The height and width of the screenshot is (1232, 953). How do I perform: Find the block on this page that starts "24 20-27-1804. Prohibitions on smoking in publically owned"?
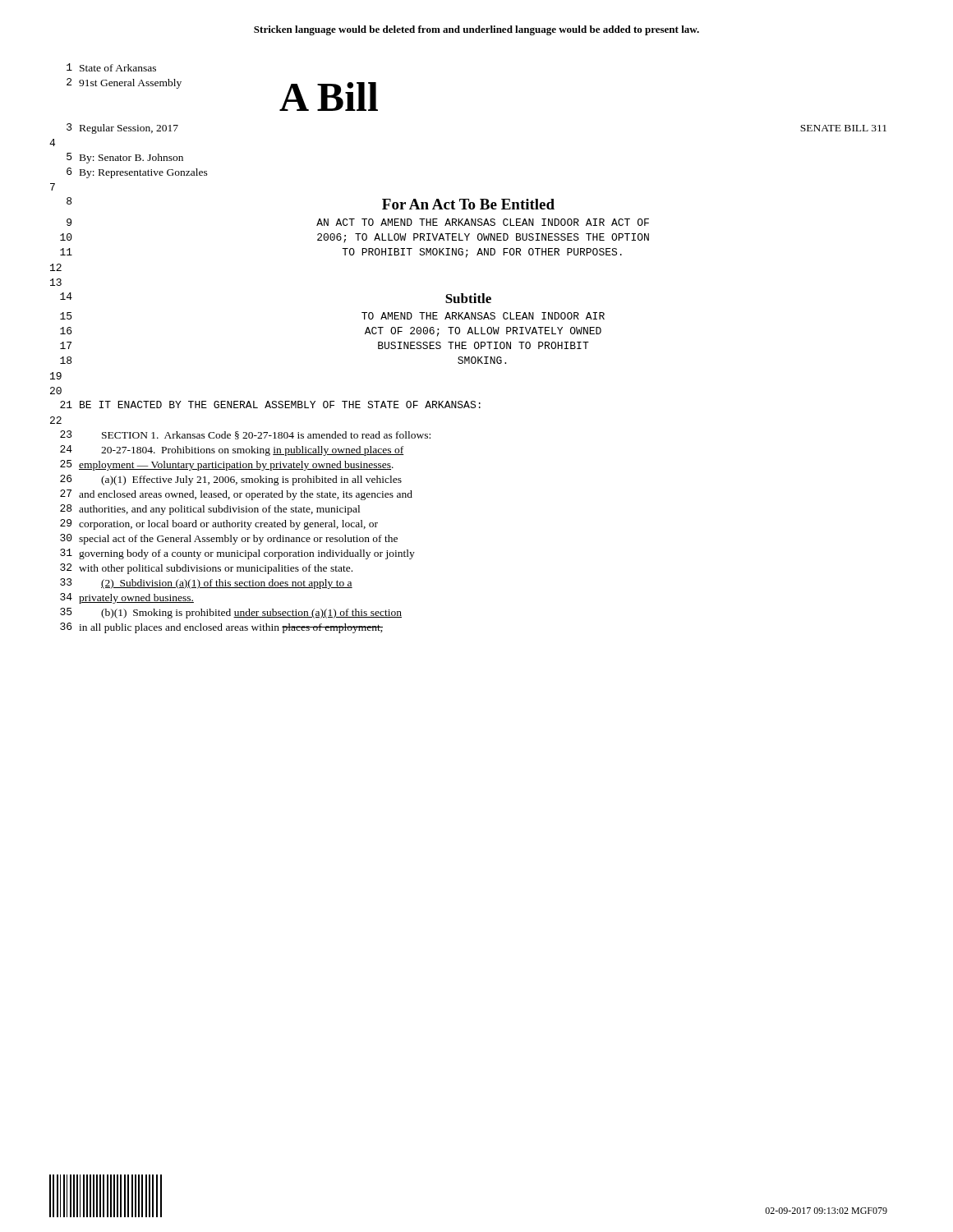pyautogui.click(x=232, y=451)
